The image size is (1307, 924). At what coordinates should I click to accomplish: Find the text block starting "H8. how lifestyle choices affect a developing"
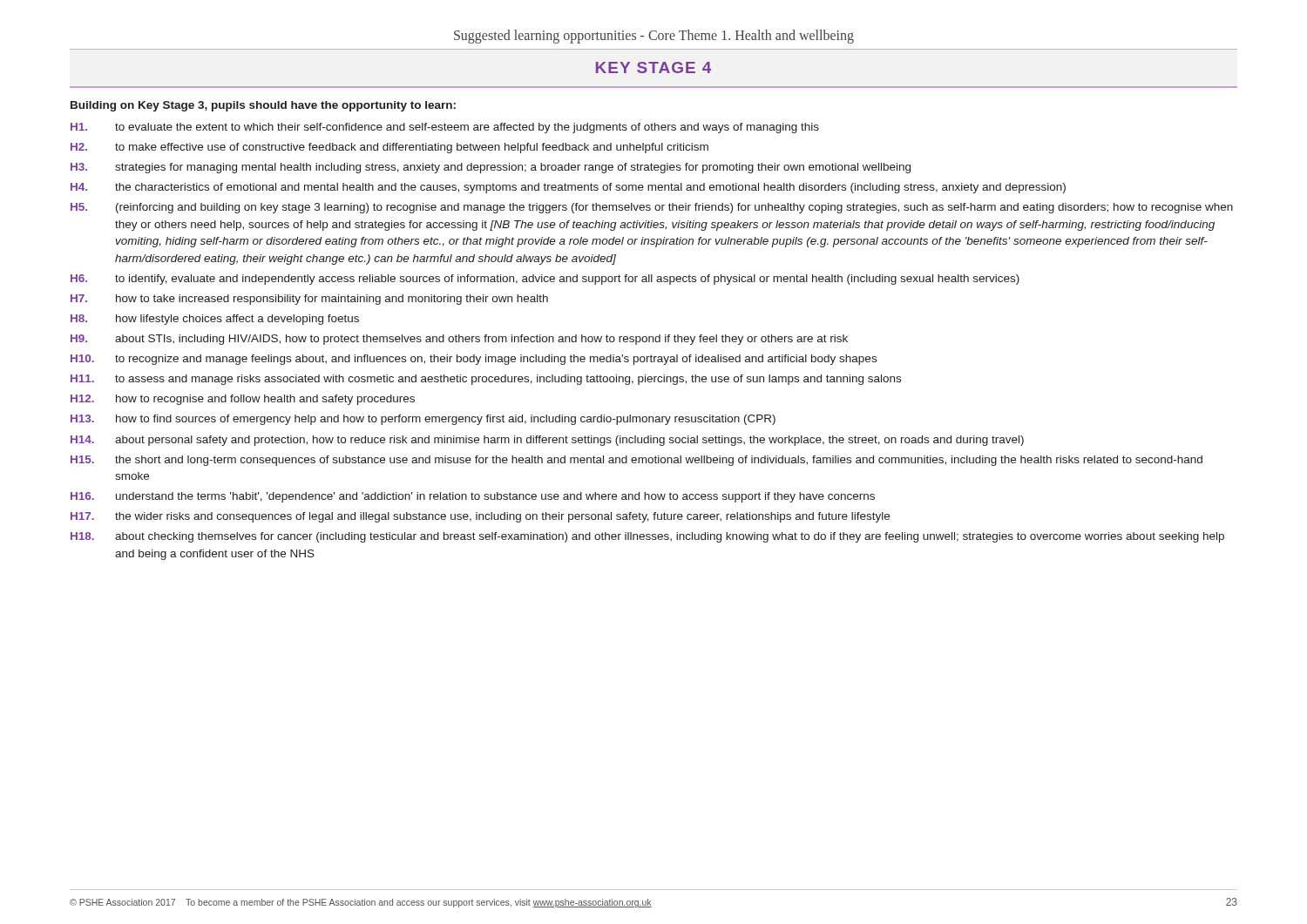[x=215, y=320]
